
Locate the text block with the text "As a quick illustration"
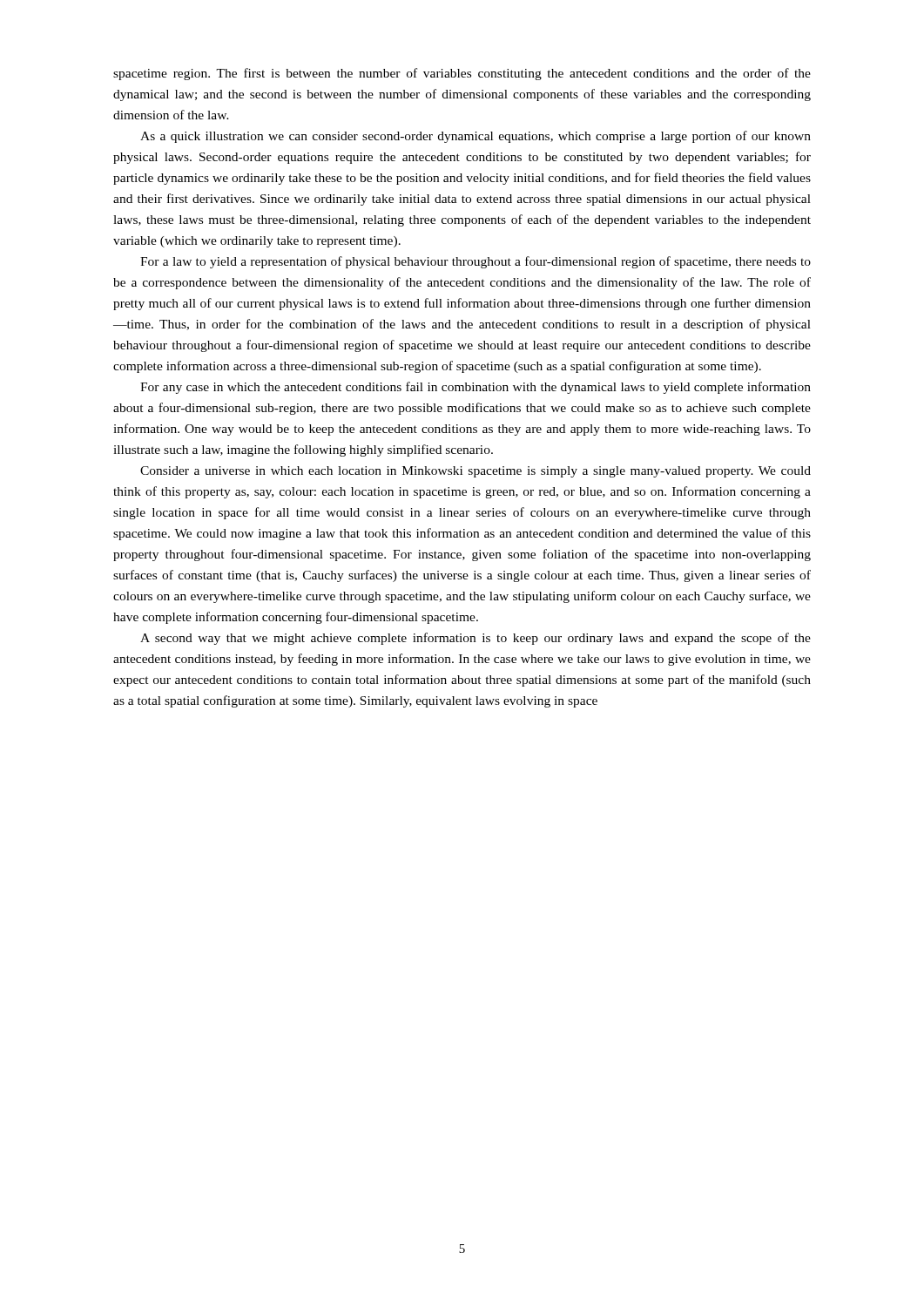tap(462, 188)
